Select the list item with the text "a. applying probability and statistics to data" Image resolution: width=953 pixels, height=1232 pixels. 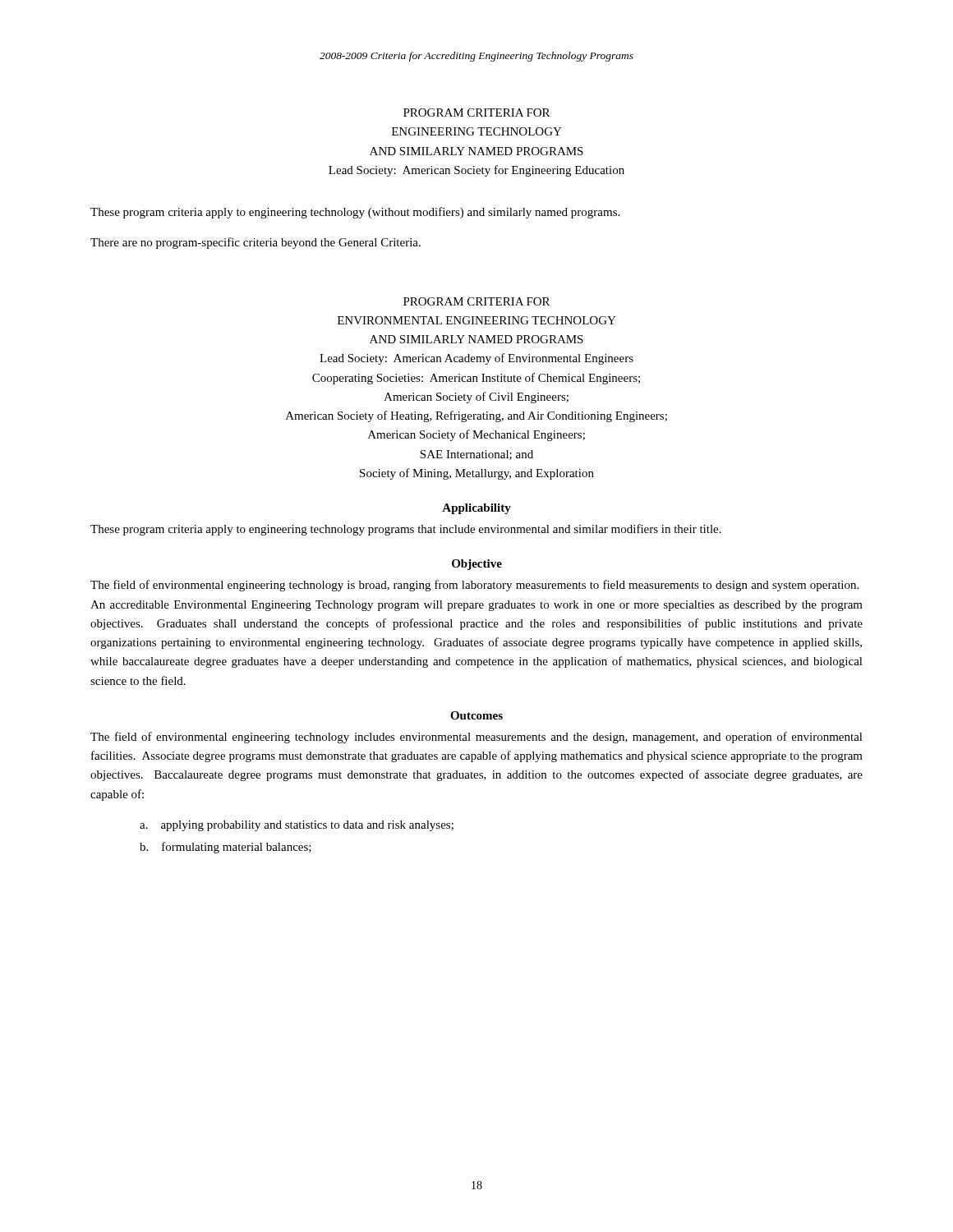(297, 824)
